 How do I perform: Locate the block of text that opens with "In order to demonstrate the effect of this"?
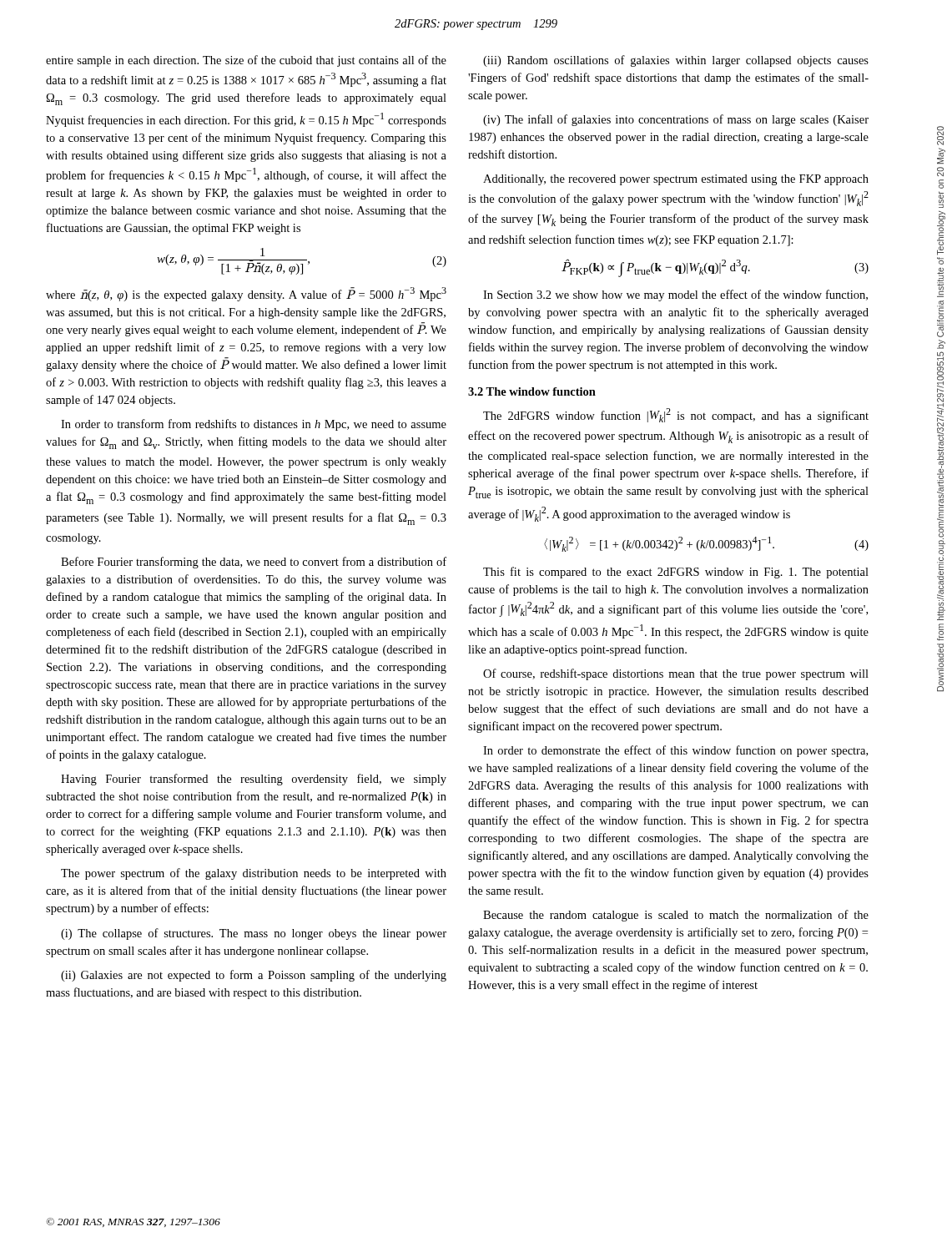point(668,821)
